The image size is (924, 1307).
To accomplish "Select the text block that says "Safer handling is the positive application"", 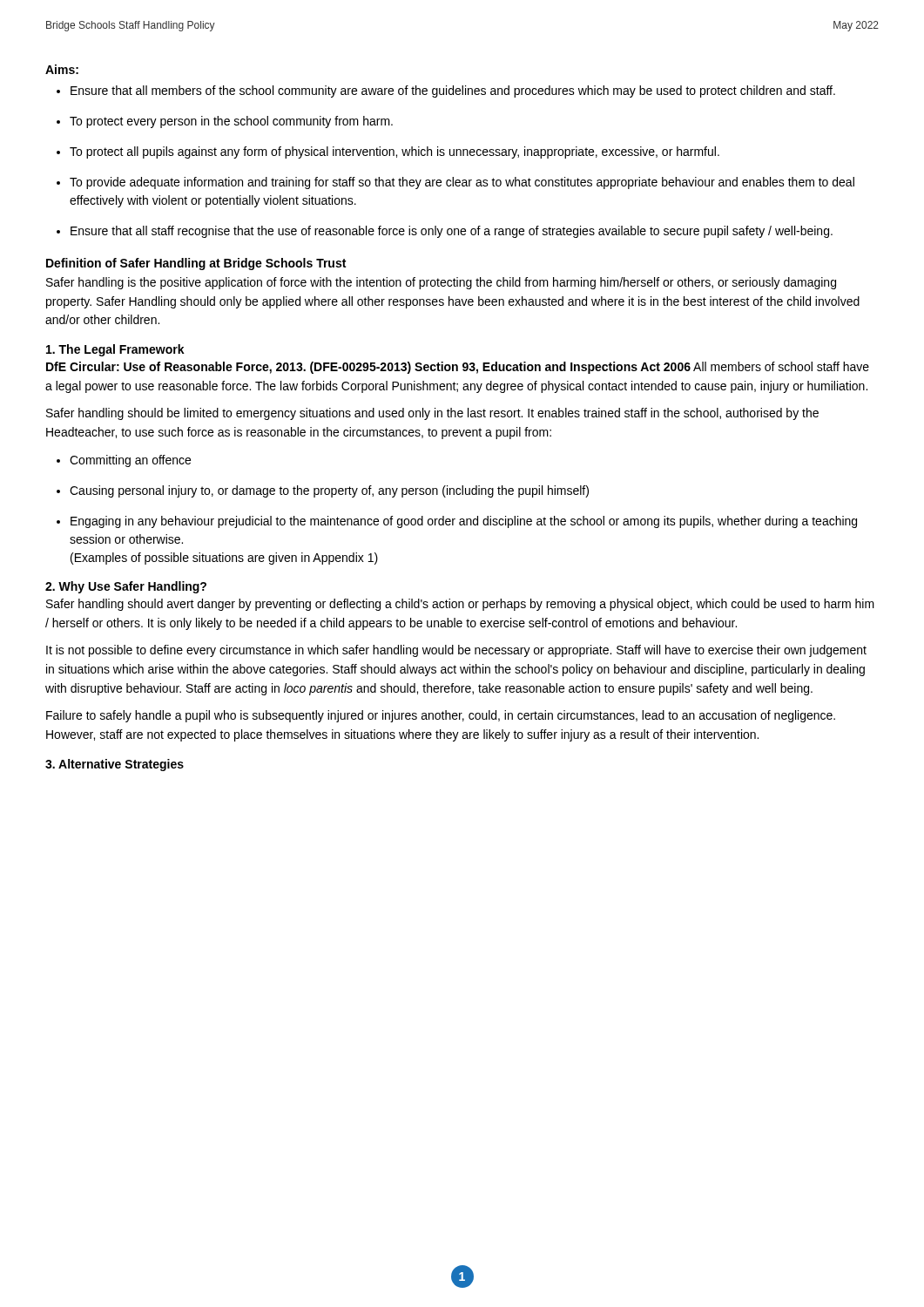I will [453, 301].
